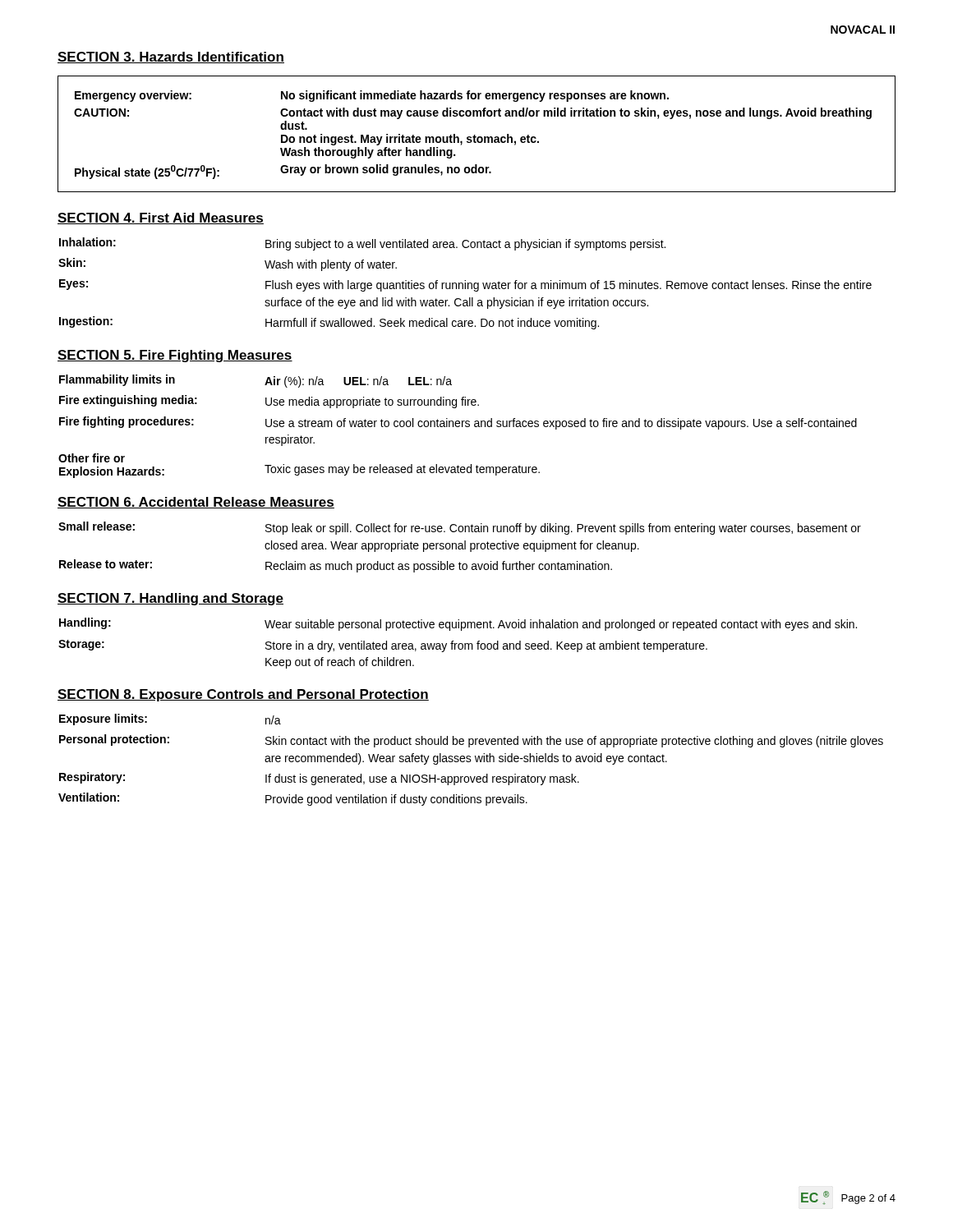953x1232 pixels.
Task: Locate the text "Exposure limits: n/a"
Action: tap(106, 719)
